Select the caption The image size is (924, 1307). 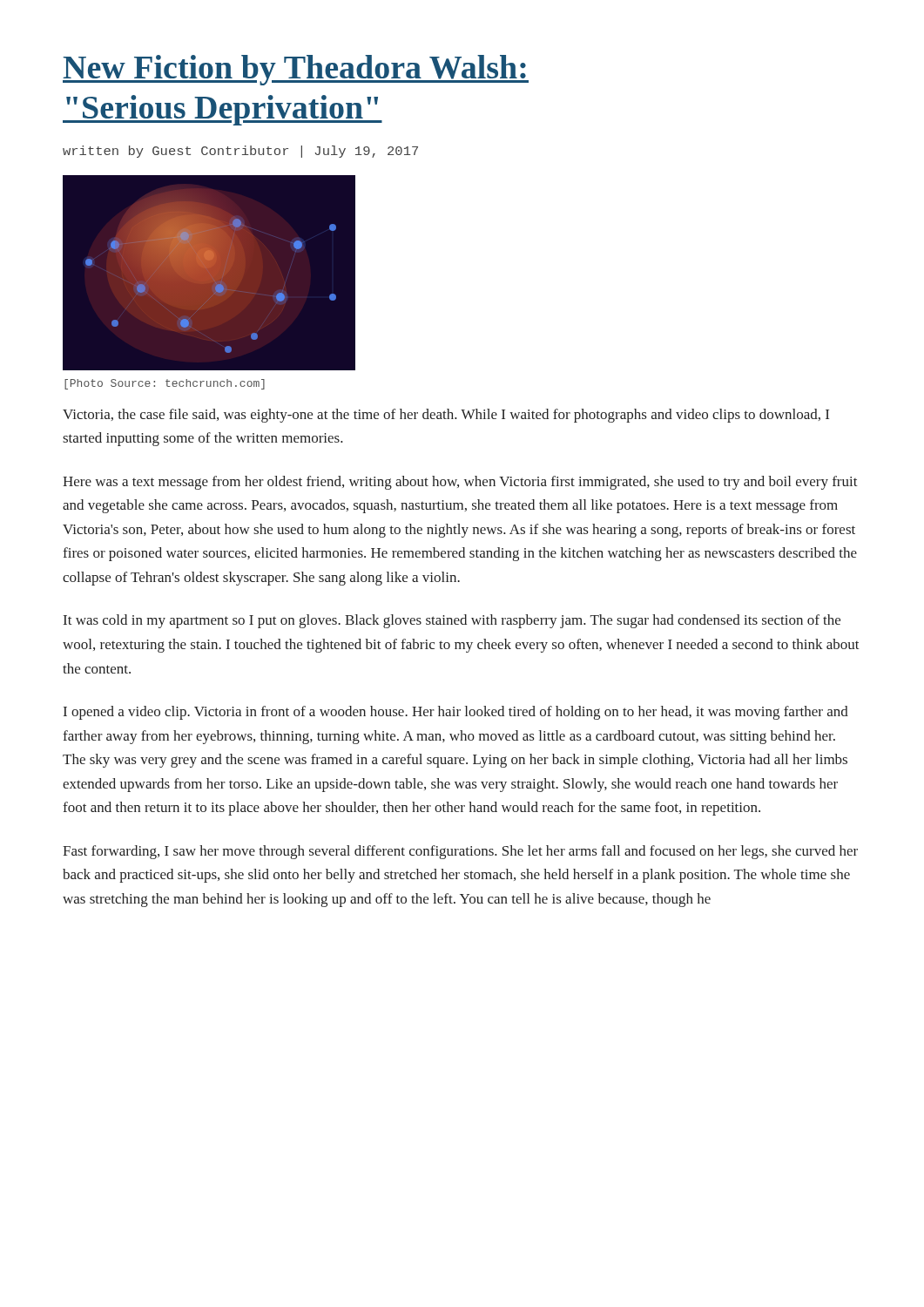tap(165, 384)
